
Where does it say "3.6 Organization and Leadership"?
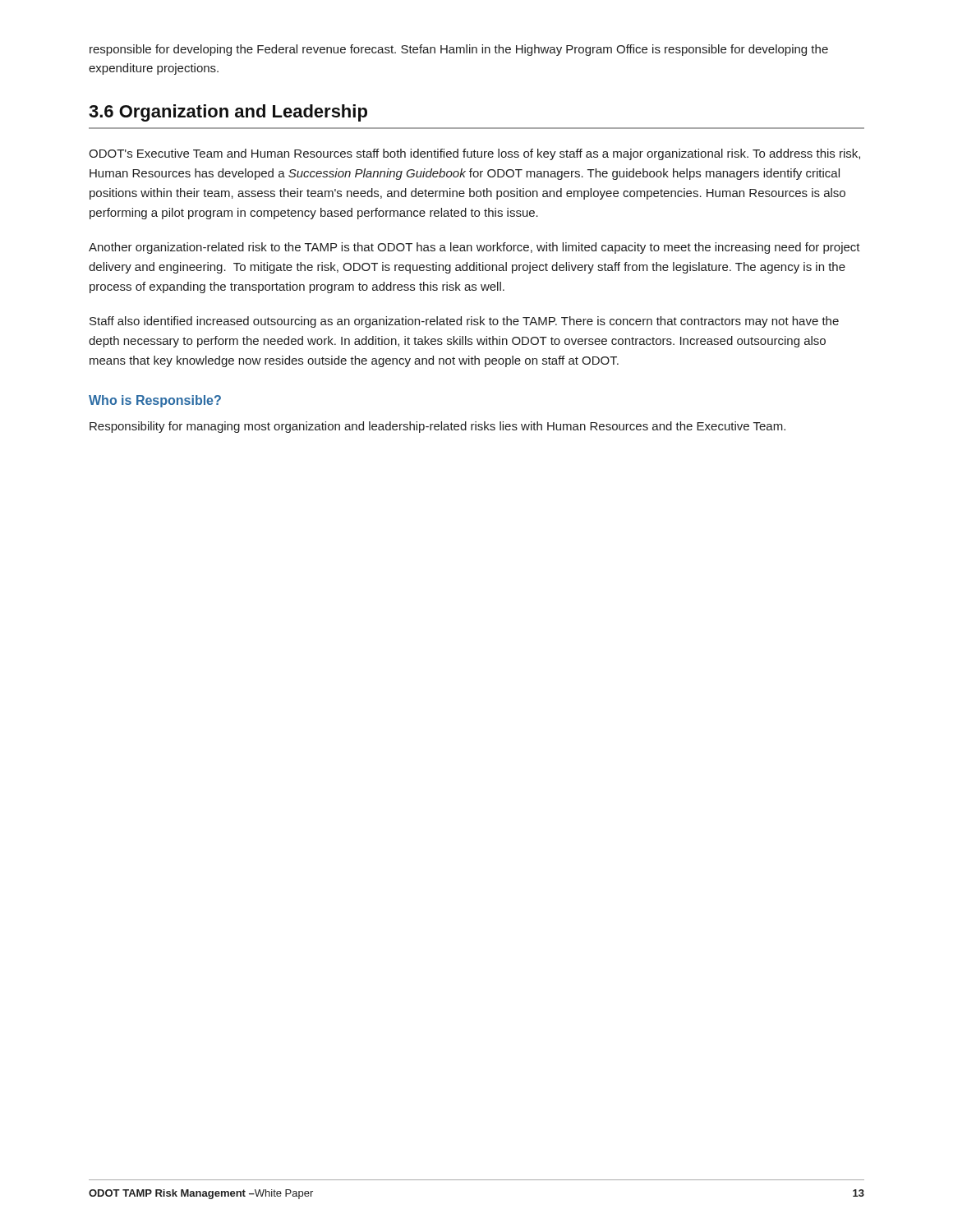pyautogui.click(x=228, y=111)
